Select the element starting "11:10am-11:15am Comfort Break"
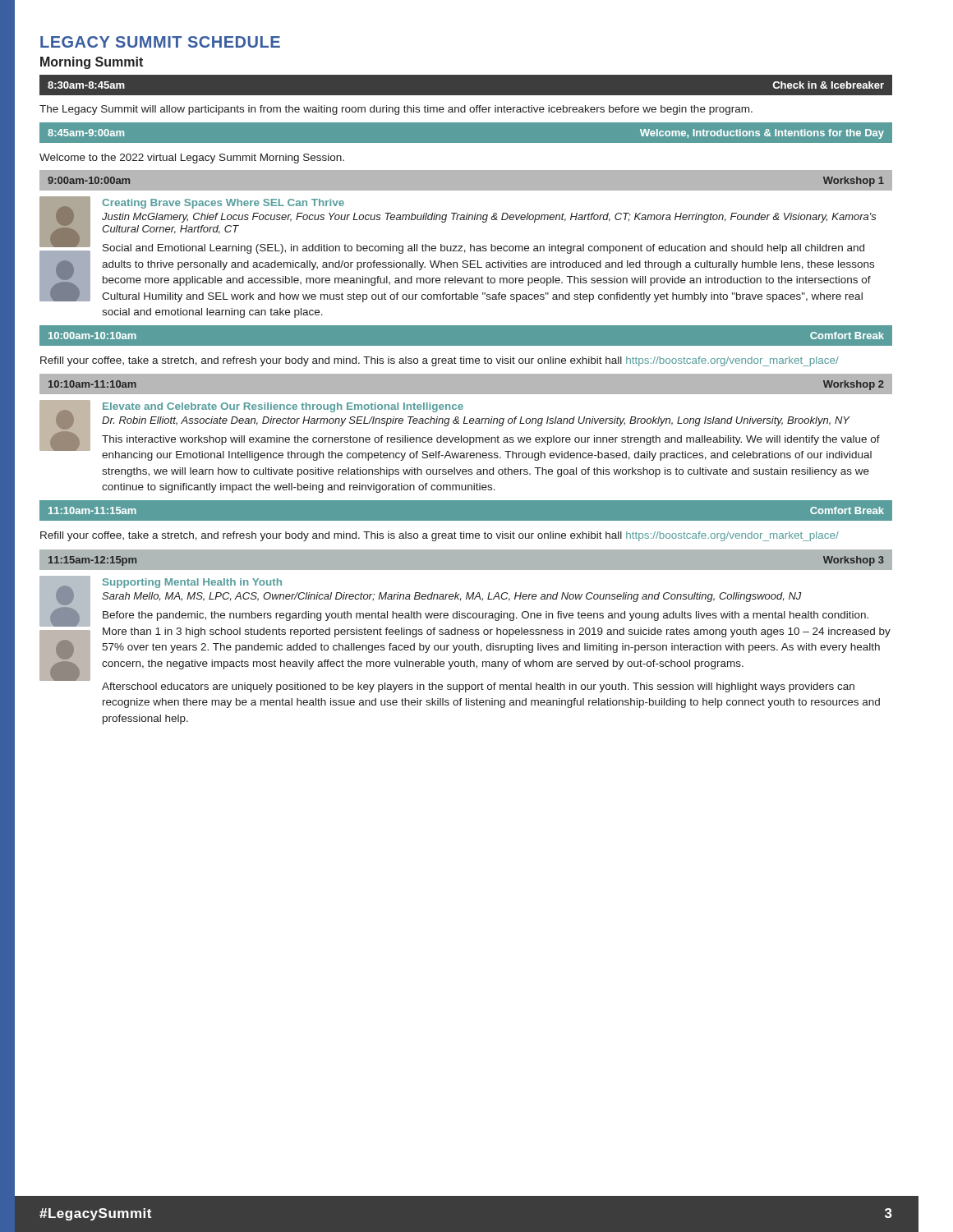Viewport: 953px width, 1232px height. point(466,510)
